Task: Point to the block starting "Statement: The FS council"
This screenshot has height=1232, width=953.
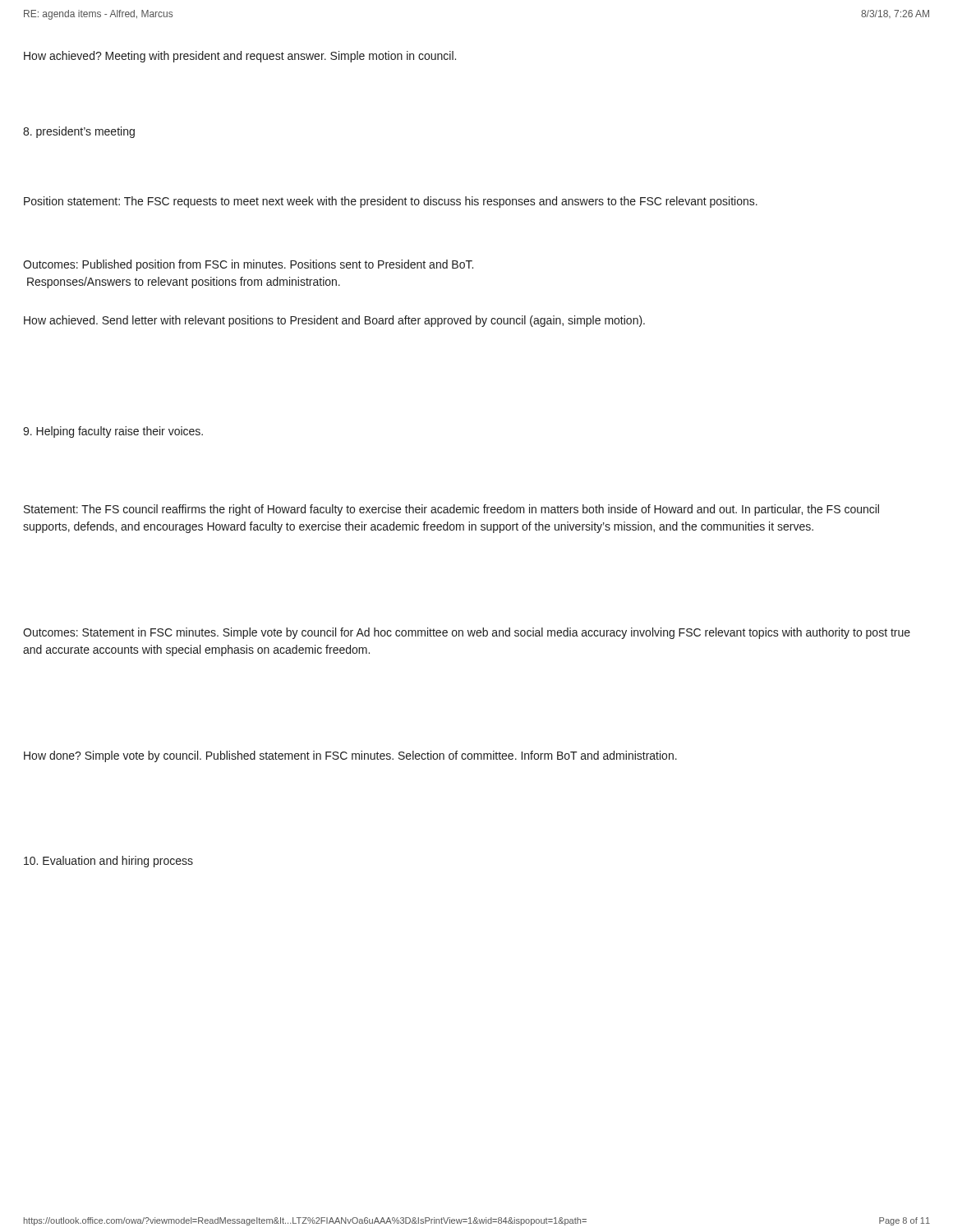Action: tap(476, 518)
